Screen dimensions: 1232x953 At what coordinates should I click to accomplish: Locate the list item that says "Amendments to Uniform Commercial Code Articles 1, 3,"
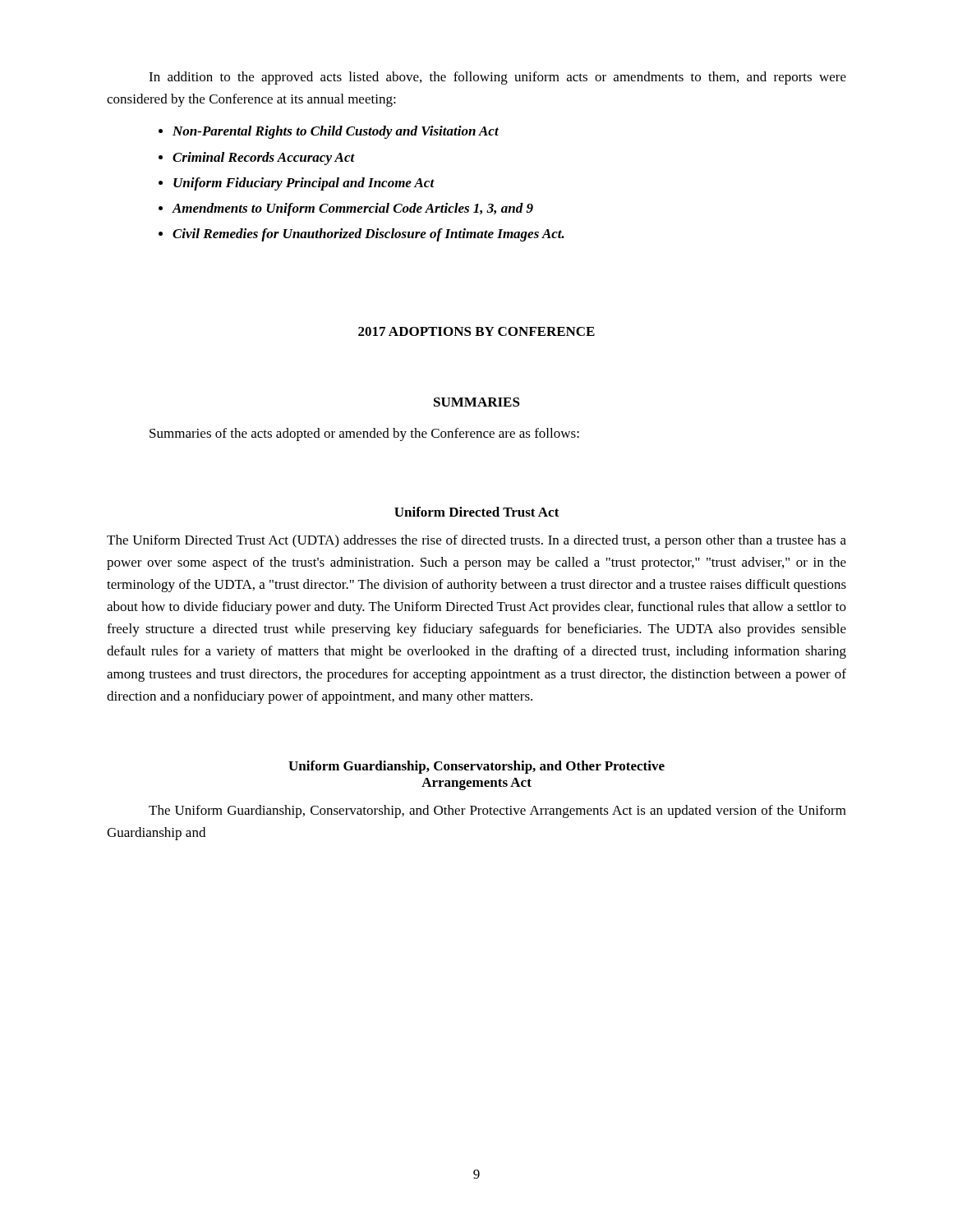click(x=353, y=208)
